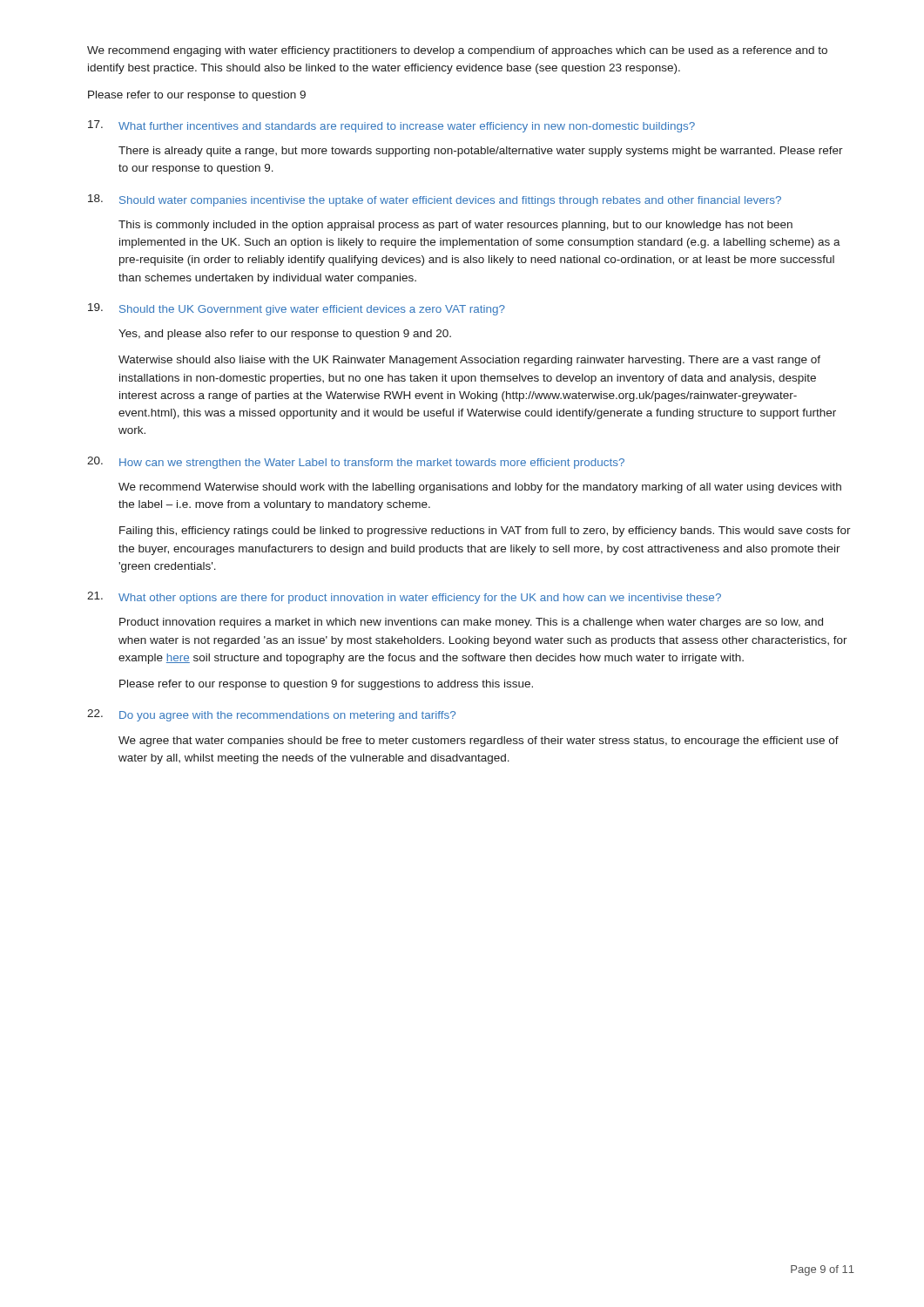
Task: Point to the block beginning "We recommend engaging with water efficiency"
Action: click(x=457, y=59)
